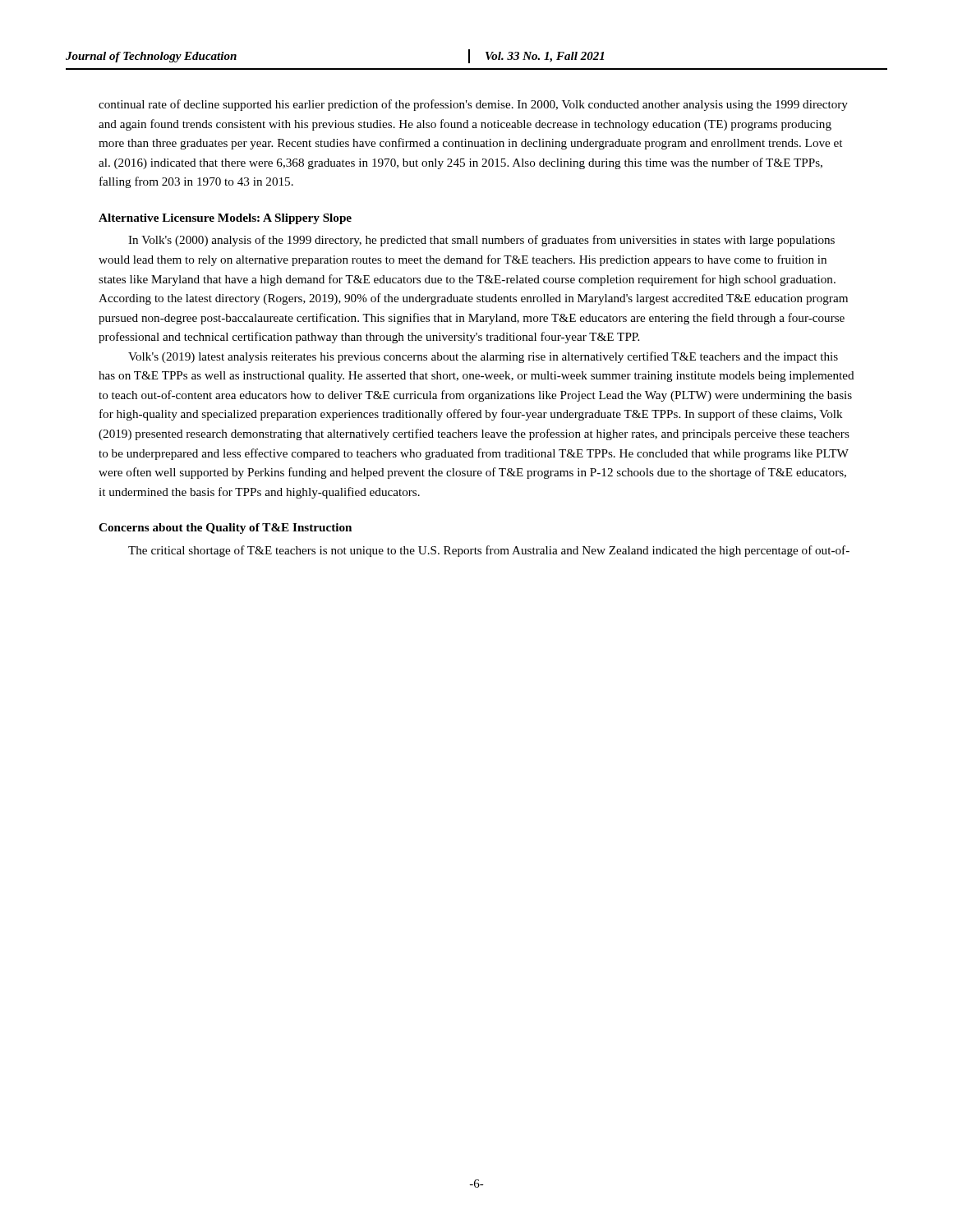Screen dimensions: 1232x953
Task: Point to "Concerns about the Quality of T&E Instruction"
Action: pos(225,527)
